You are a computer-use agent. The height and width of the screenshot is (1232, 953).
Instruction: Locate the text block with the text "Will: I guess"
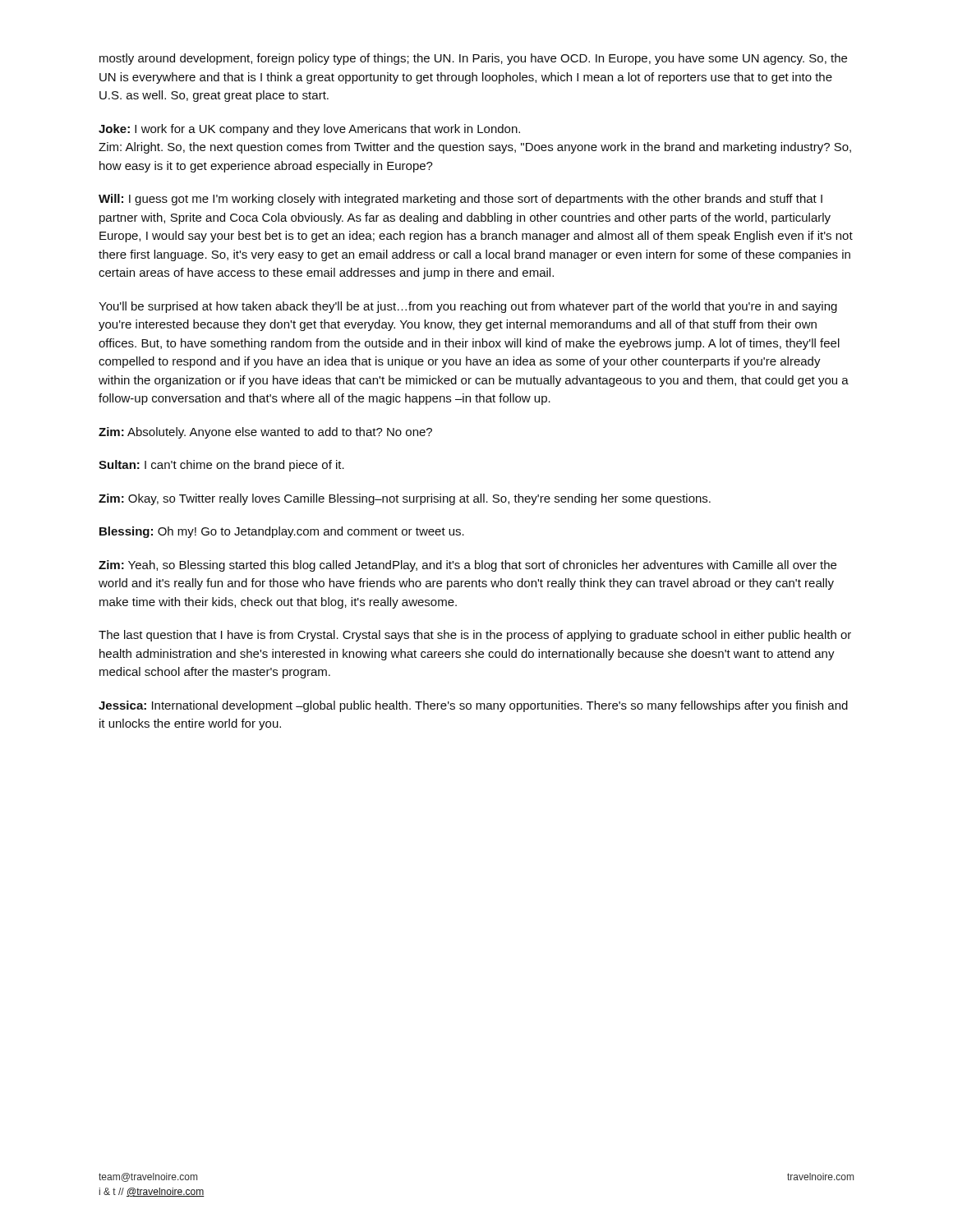[475, 235]
